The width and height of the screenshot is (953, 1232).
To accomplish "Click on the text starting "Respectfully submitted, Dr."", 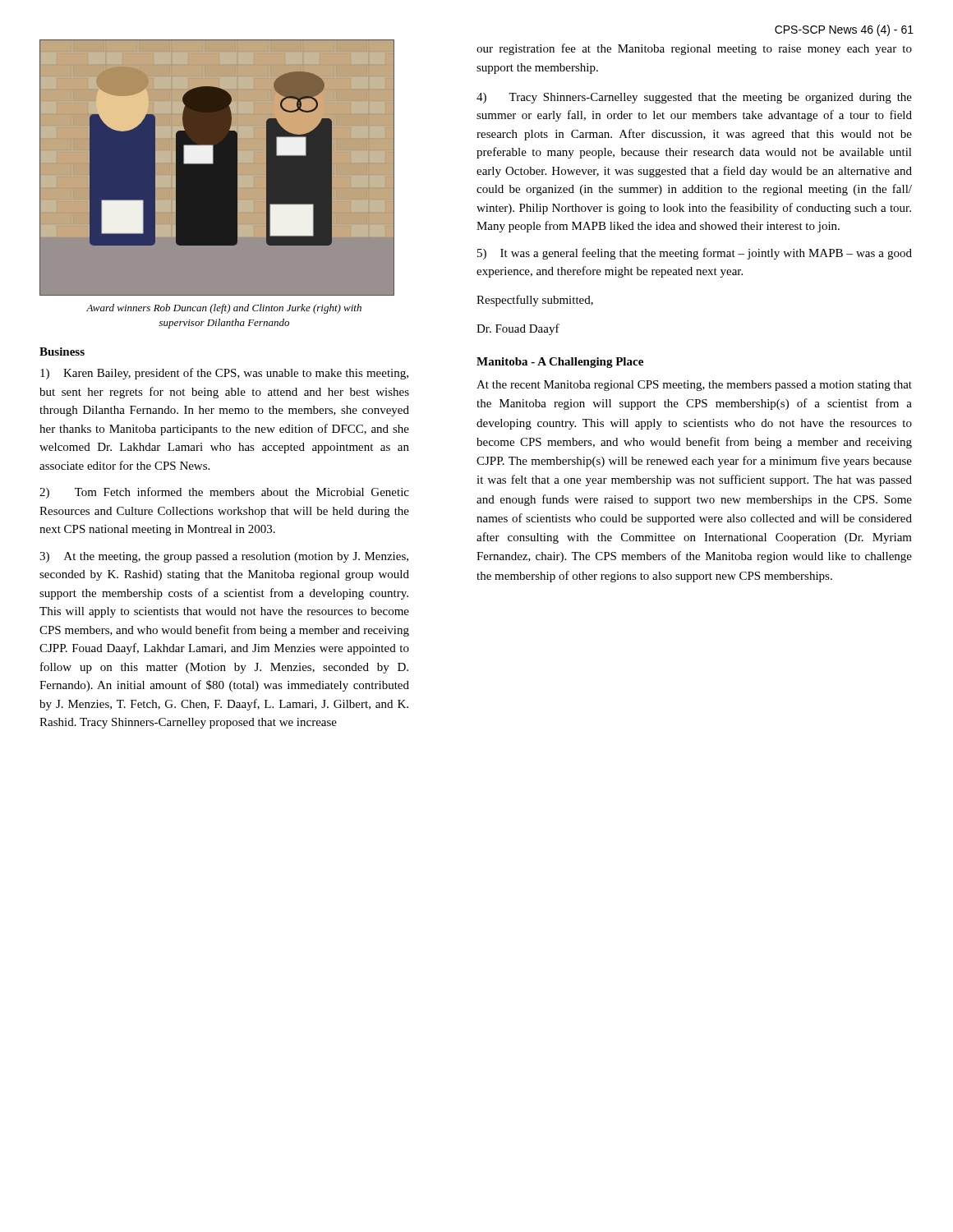I will pos(535,301).
